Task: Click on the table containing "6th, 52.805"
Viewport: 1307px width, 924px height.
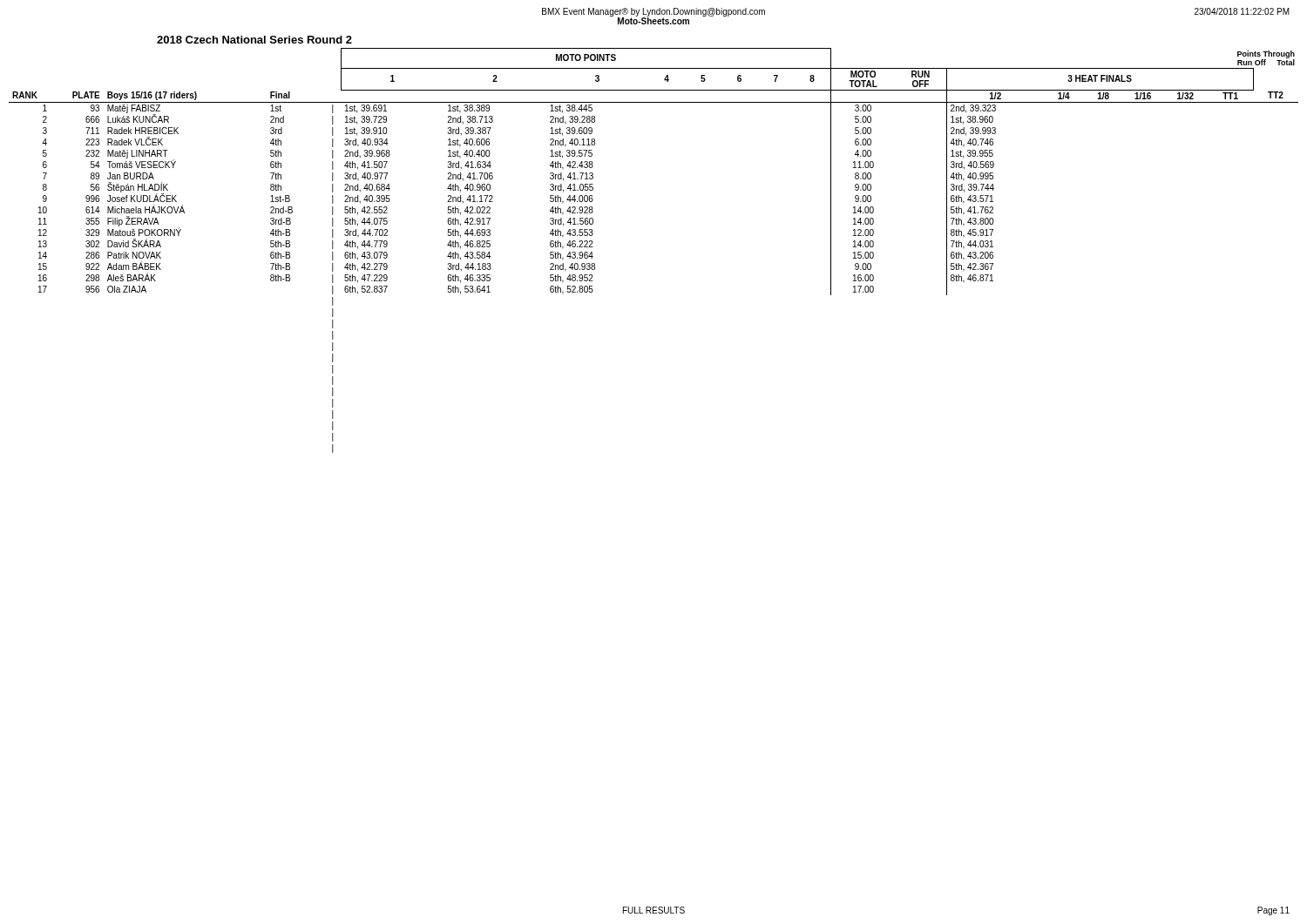Action: point(654,251)
